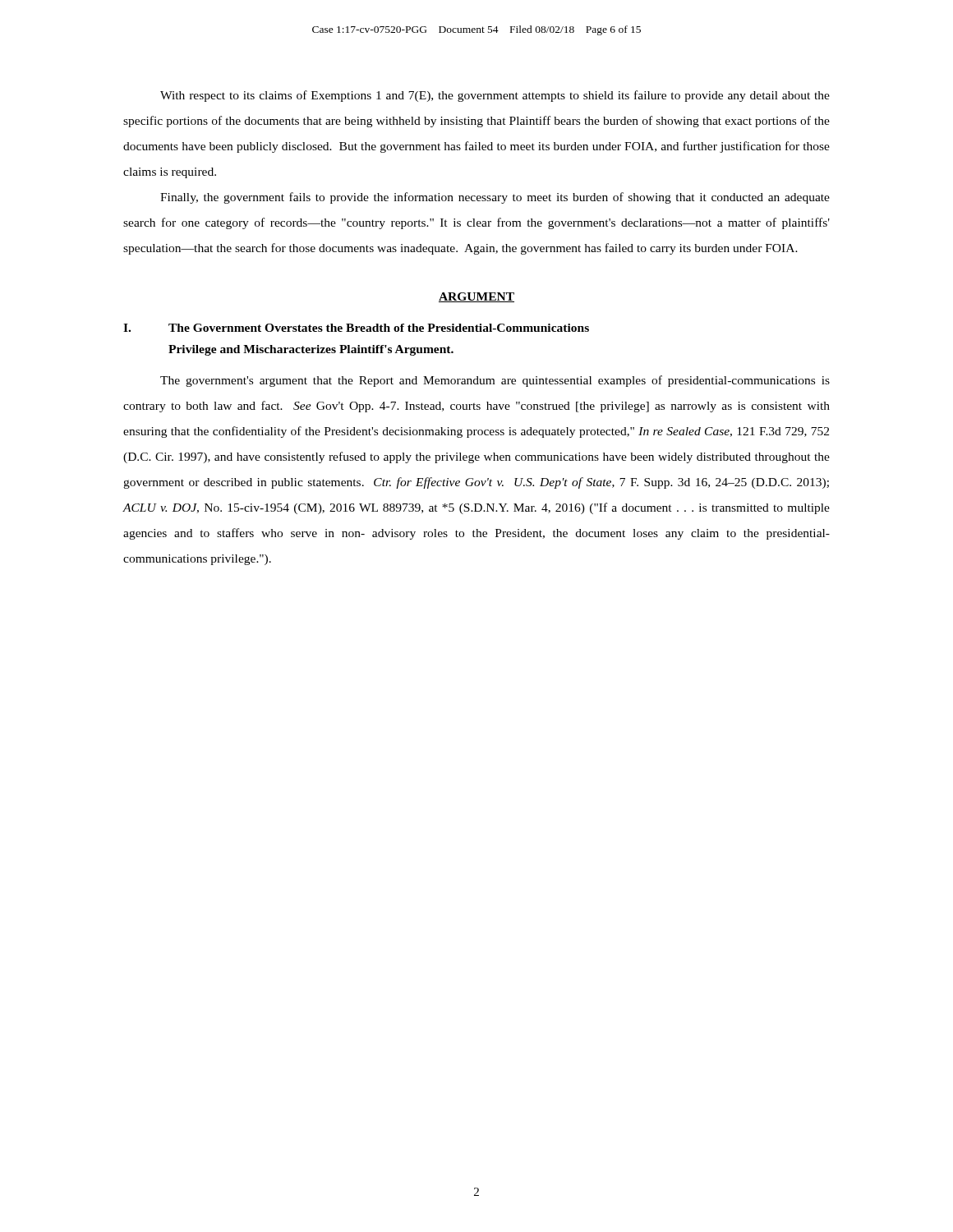
Task: Find the text block containing "With respect to its claims"
Action: pyautogui.click(x=476, y=133)
